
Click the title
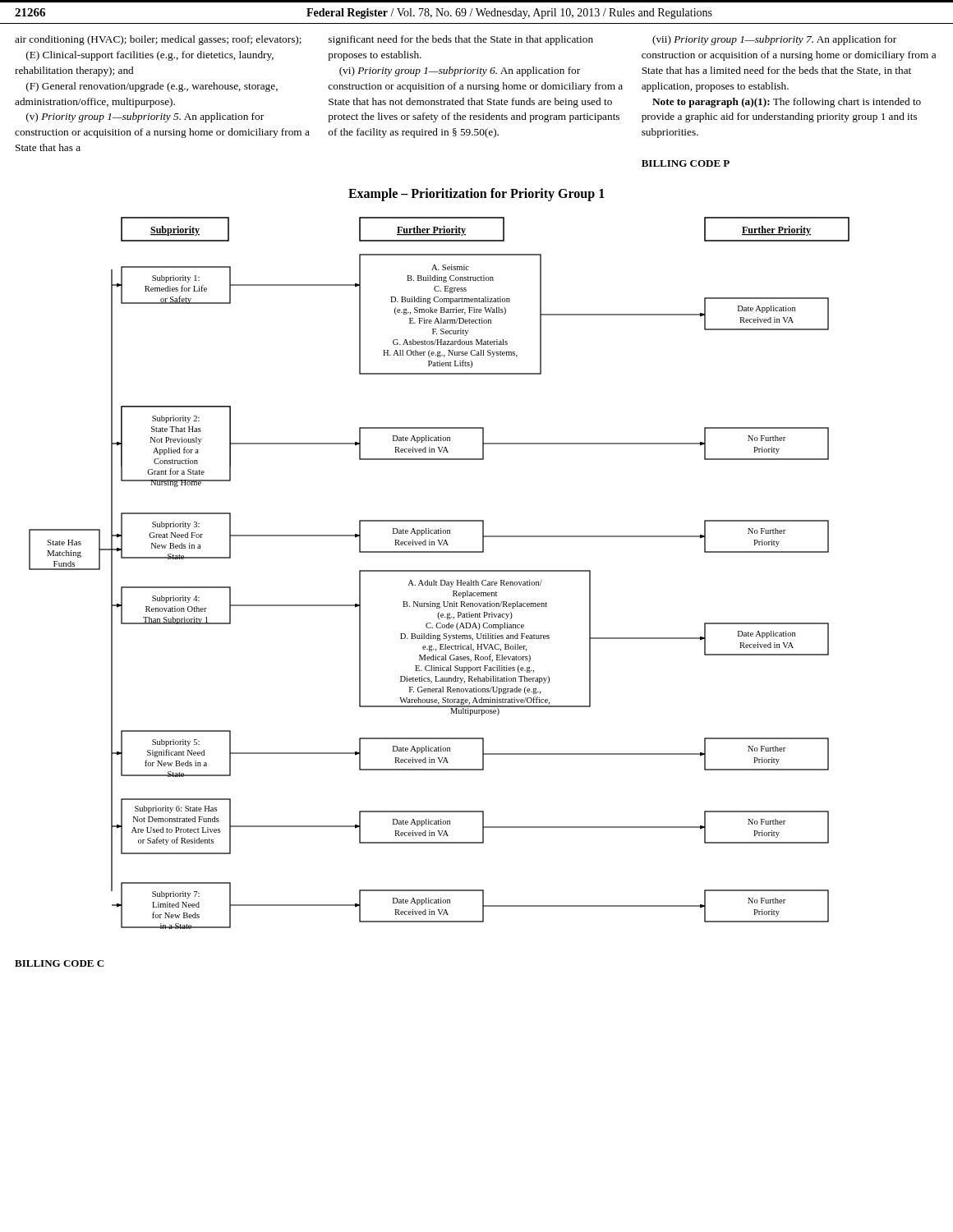click(476, 193)
